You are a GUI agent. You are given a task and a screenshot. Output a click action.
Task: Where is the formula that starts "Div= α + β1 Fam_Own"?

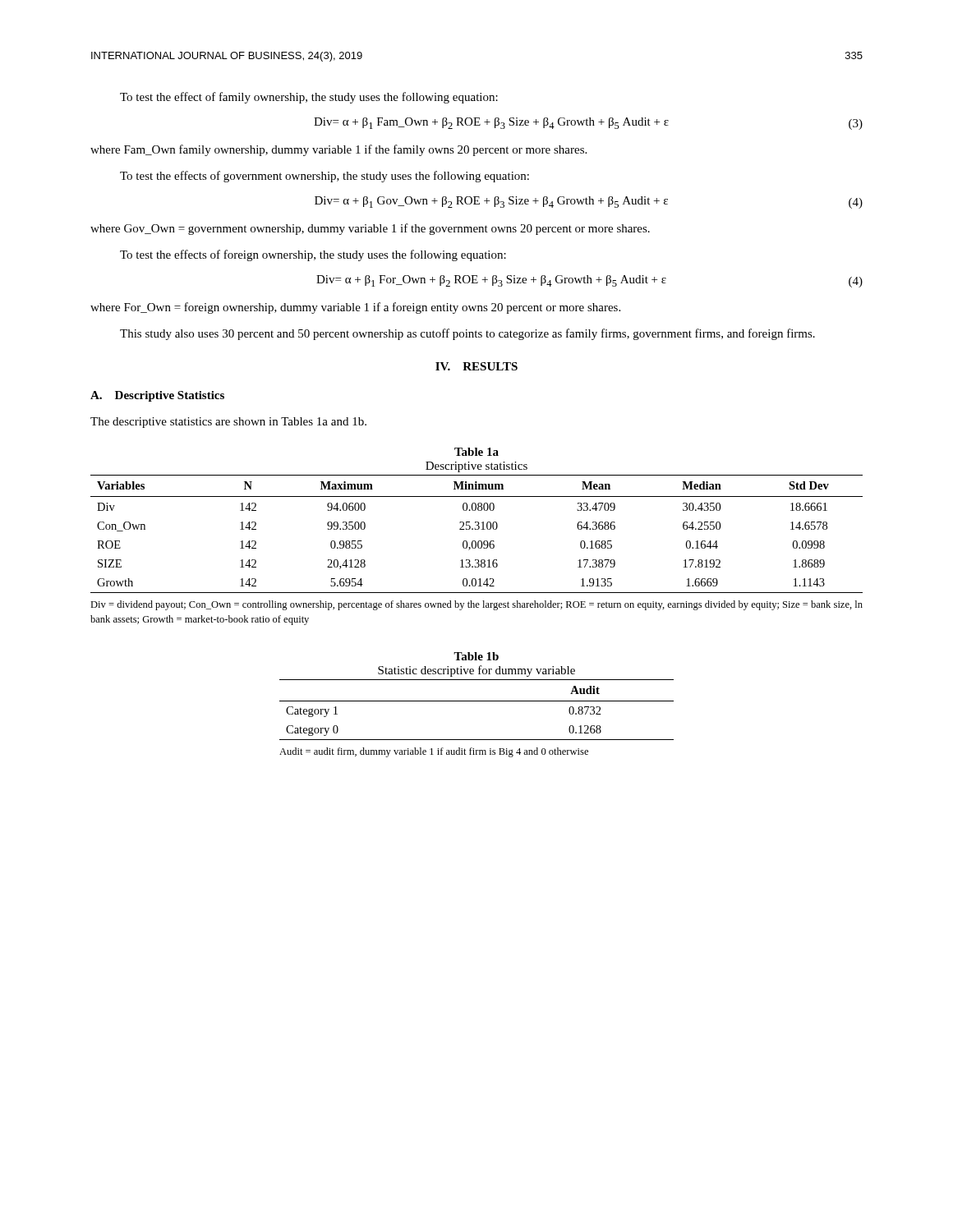pyautogui.click(x=588, y=123)
